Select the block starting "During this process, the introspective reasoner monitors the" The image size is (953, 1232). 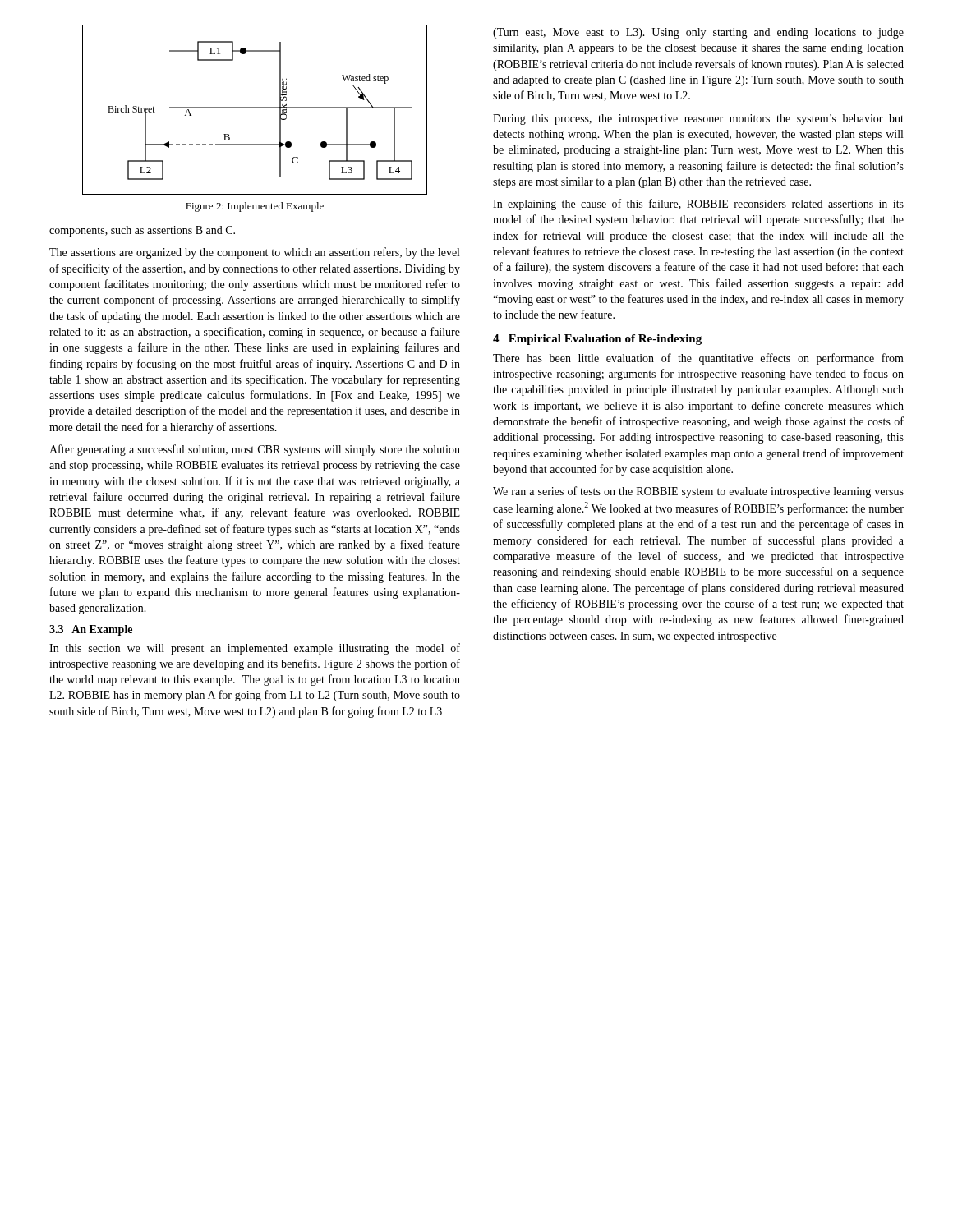point(698,150)
